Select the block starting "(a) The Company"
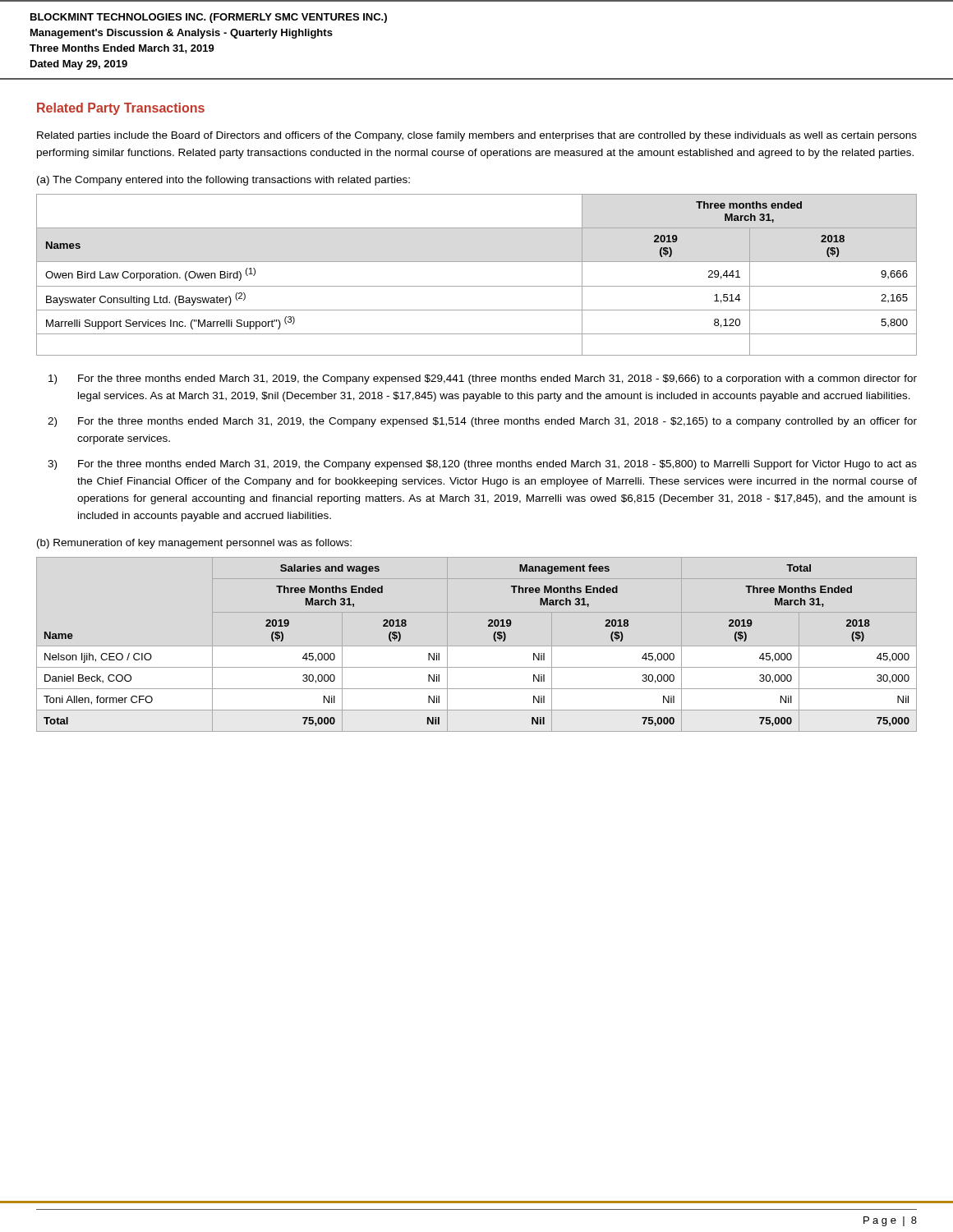 pyautogui.click(x=223, y=181)
